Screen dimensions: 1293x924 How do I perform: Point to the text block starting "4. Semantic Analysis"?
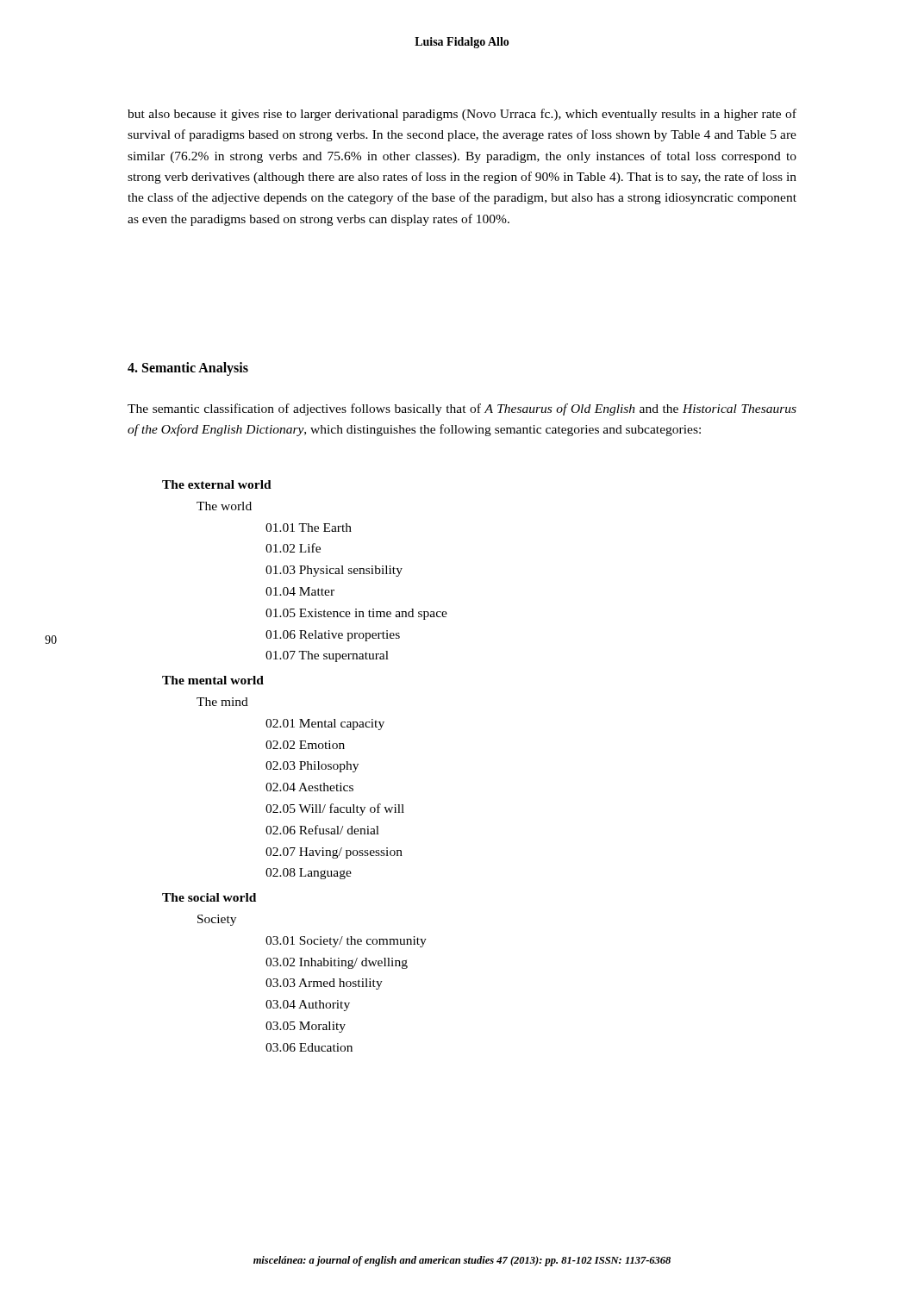coord(188,368)
